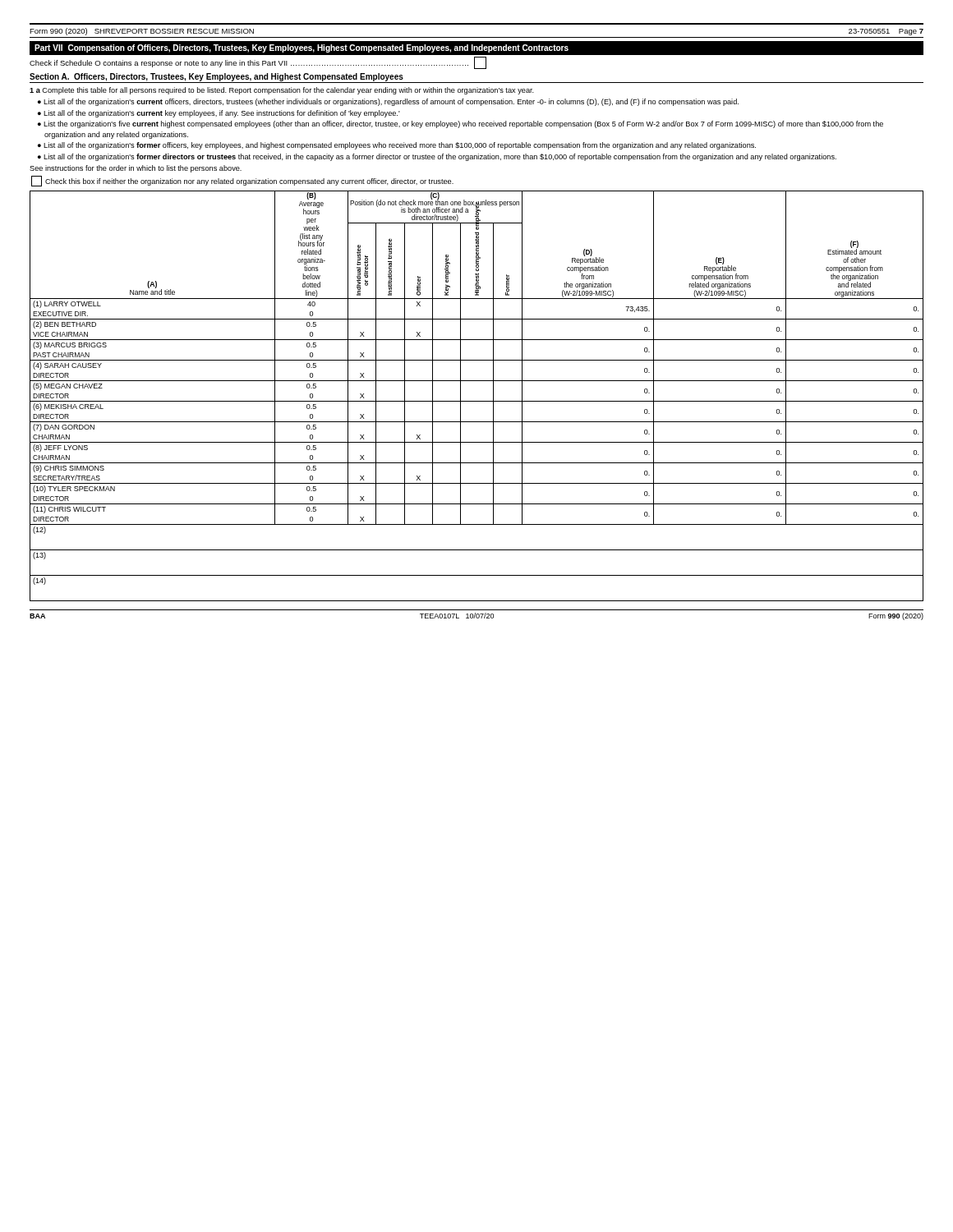Where is the passage that starts "See instructions for"?
Screen dimensions: 1232x953
coord(136,168)
